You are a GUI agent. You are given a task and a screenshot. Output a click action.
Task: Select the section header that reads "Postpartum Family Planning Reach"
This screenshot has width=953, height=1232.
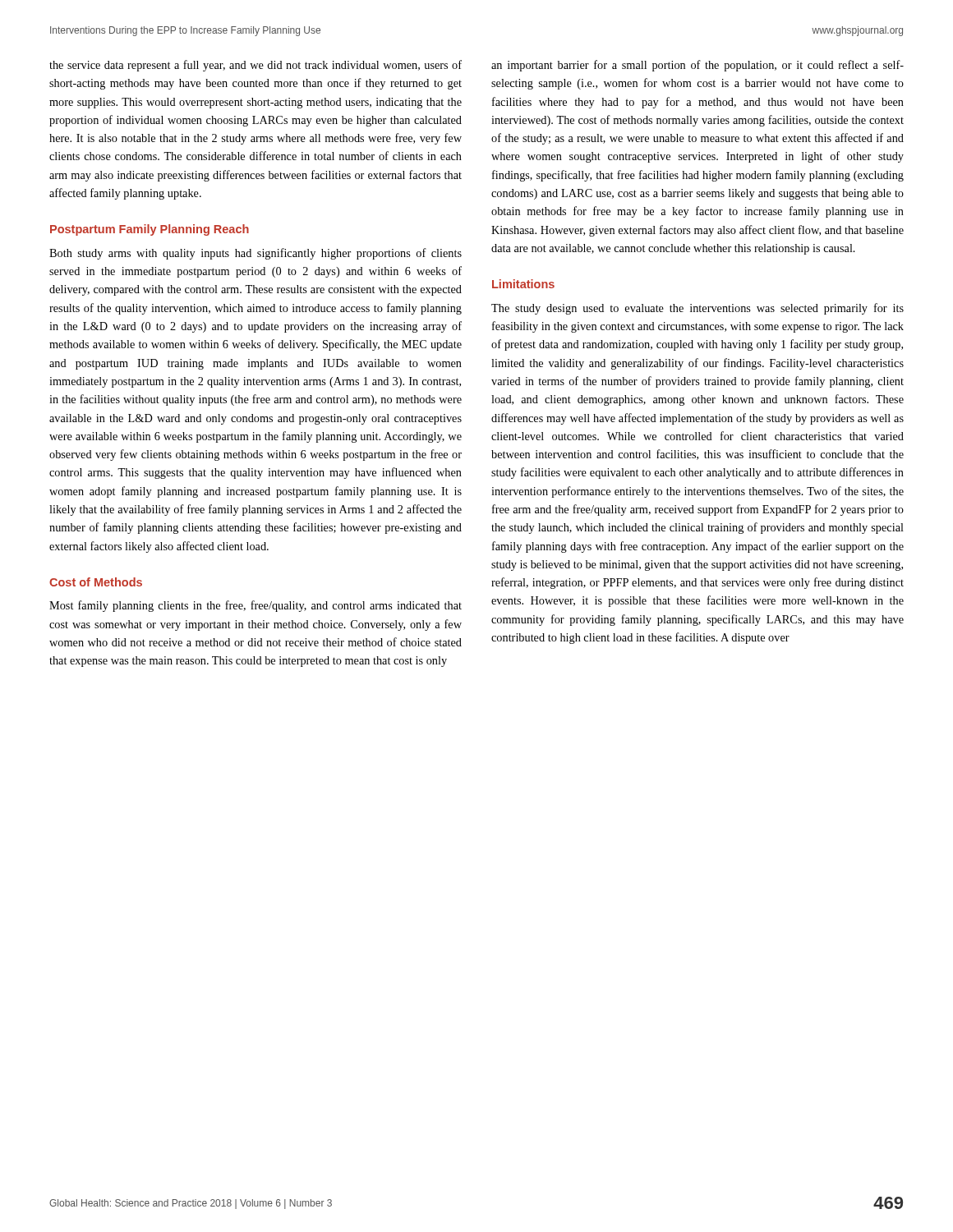(x=149, y=229)
